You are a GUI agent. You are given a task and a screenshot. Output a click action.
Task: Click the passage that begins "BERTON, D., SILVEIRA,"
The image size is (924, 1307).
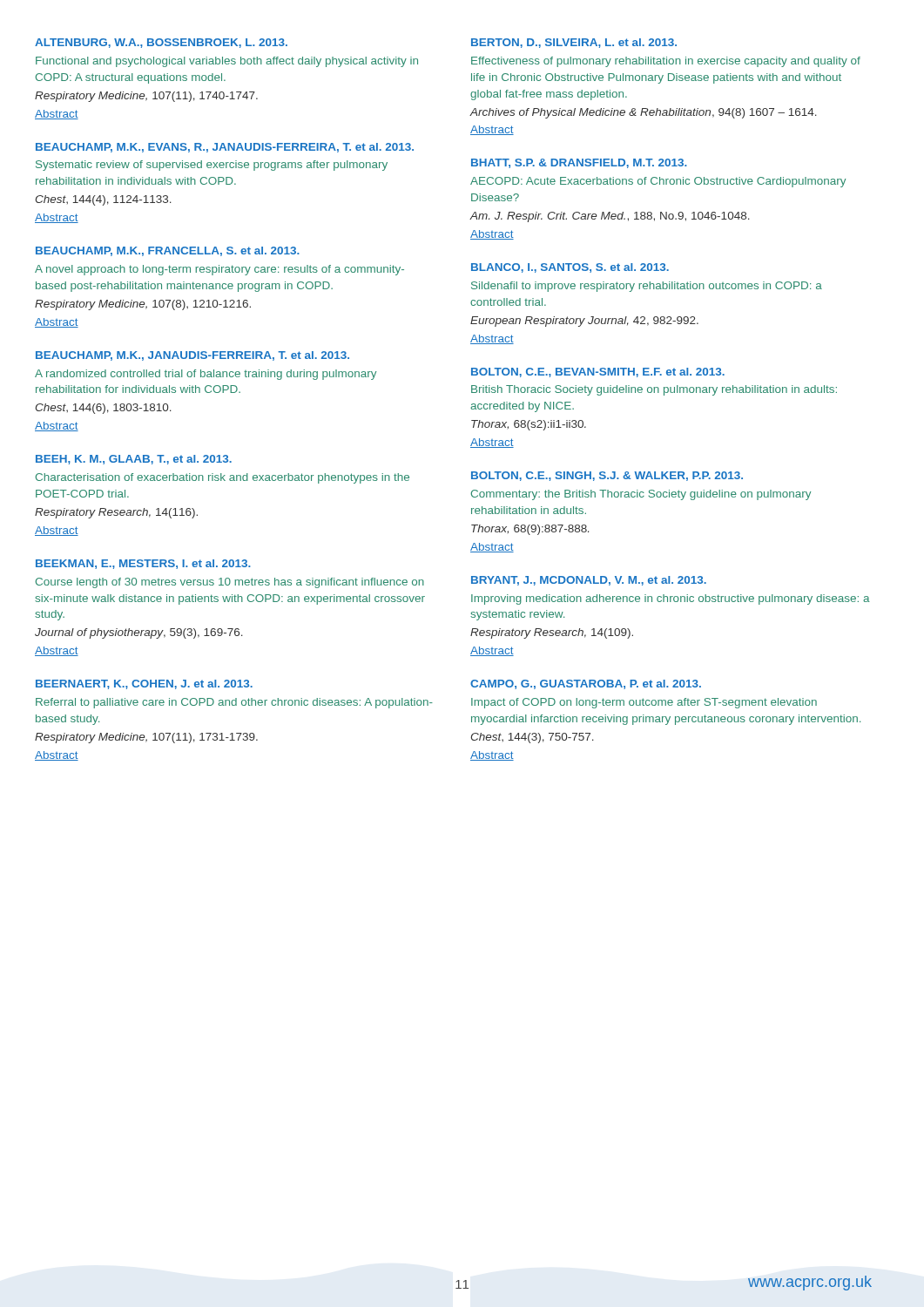click(671, 86)
